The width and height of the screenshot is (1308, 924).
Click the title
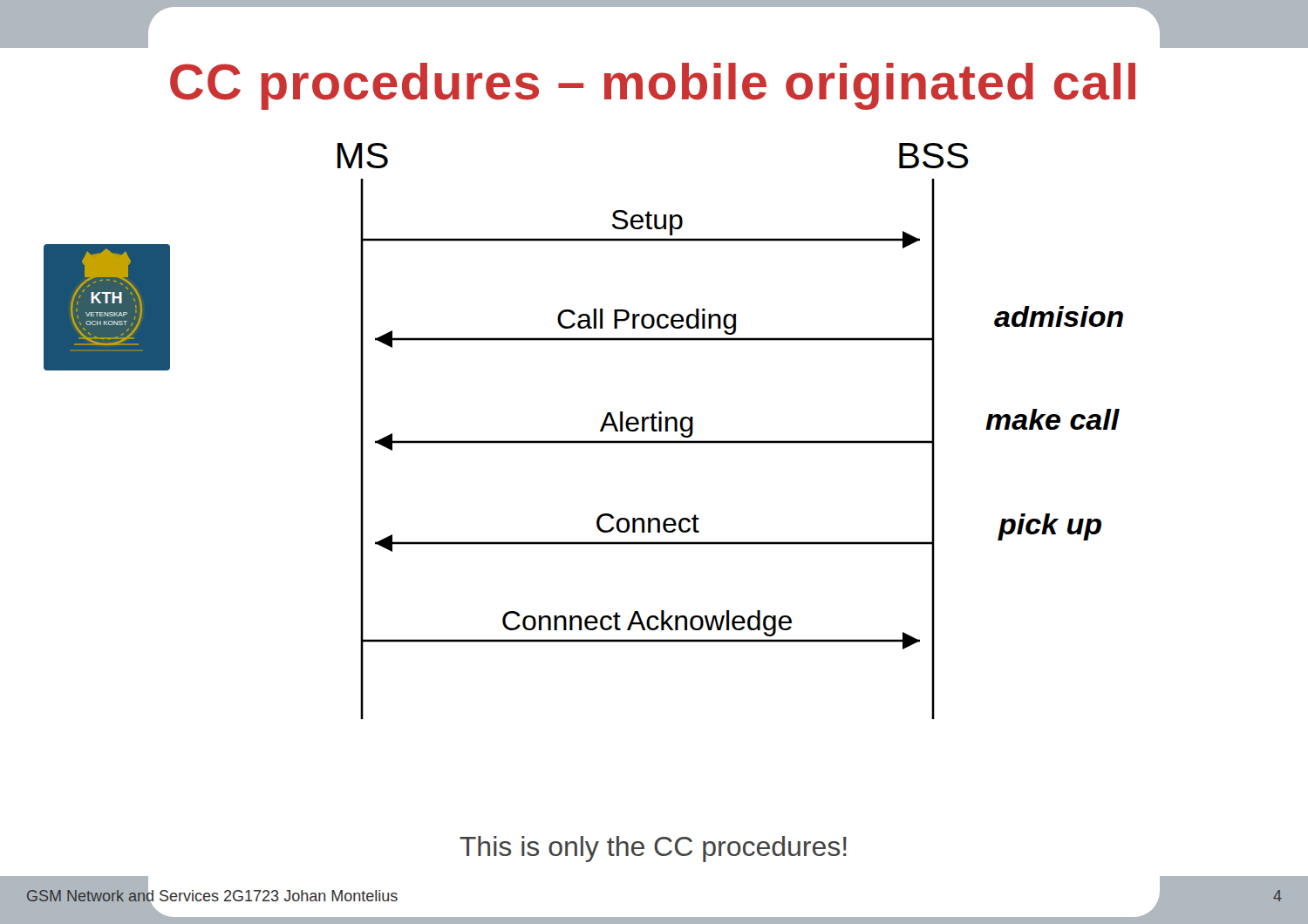point(654,81)
